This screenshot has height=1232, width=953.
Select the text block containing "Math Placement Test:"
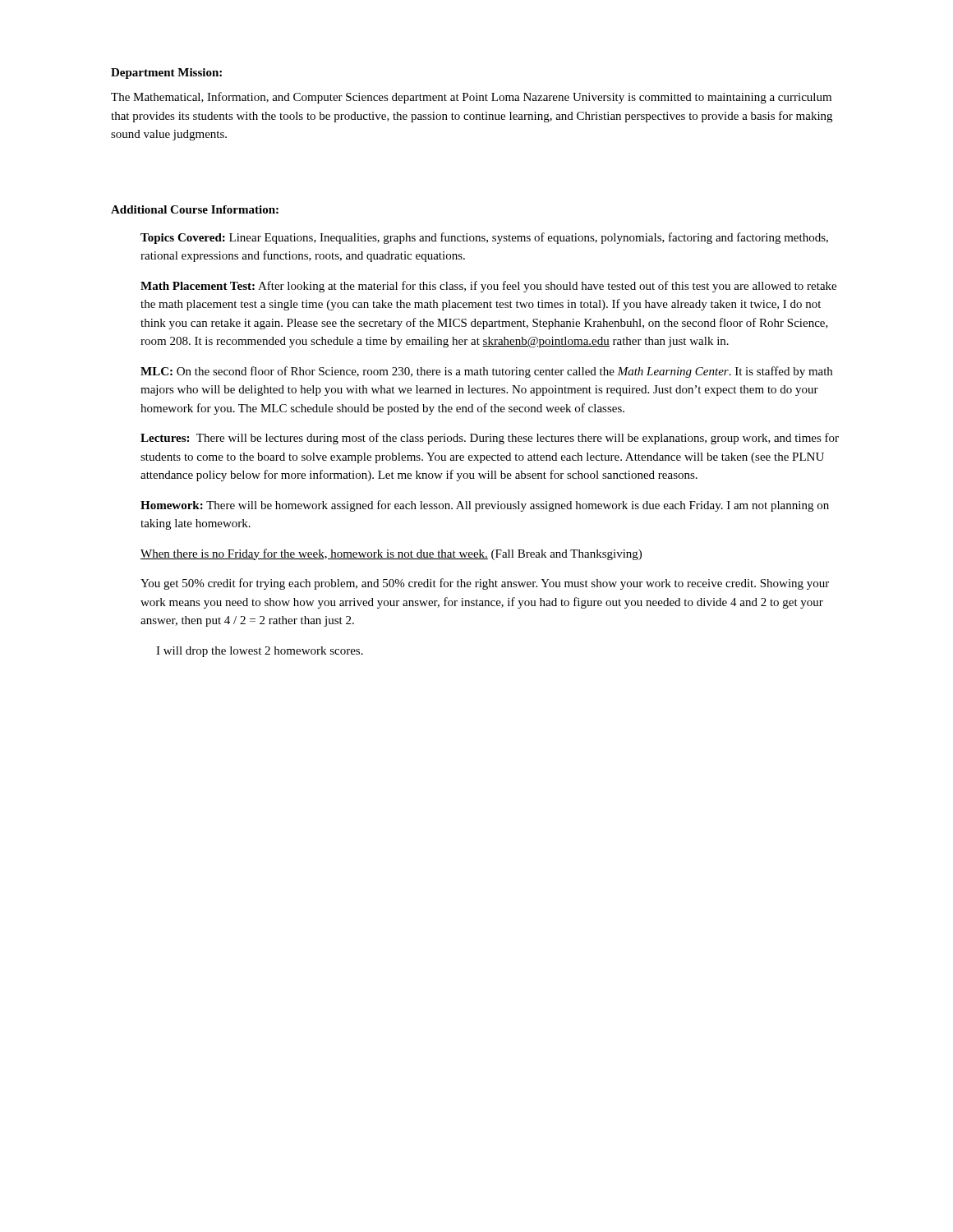pos(489,313)
